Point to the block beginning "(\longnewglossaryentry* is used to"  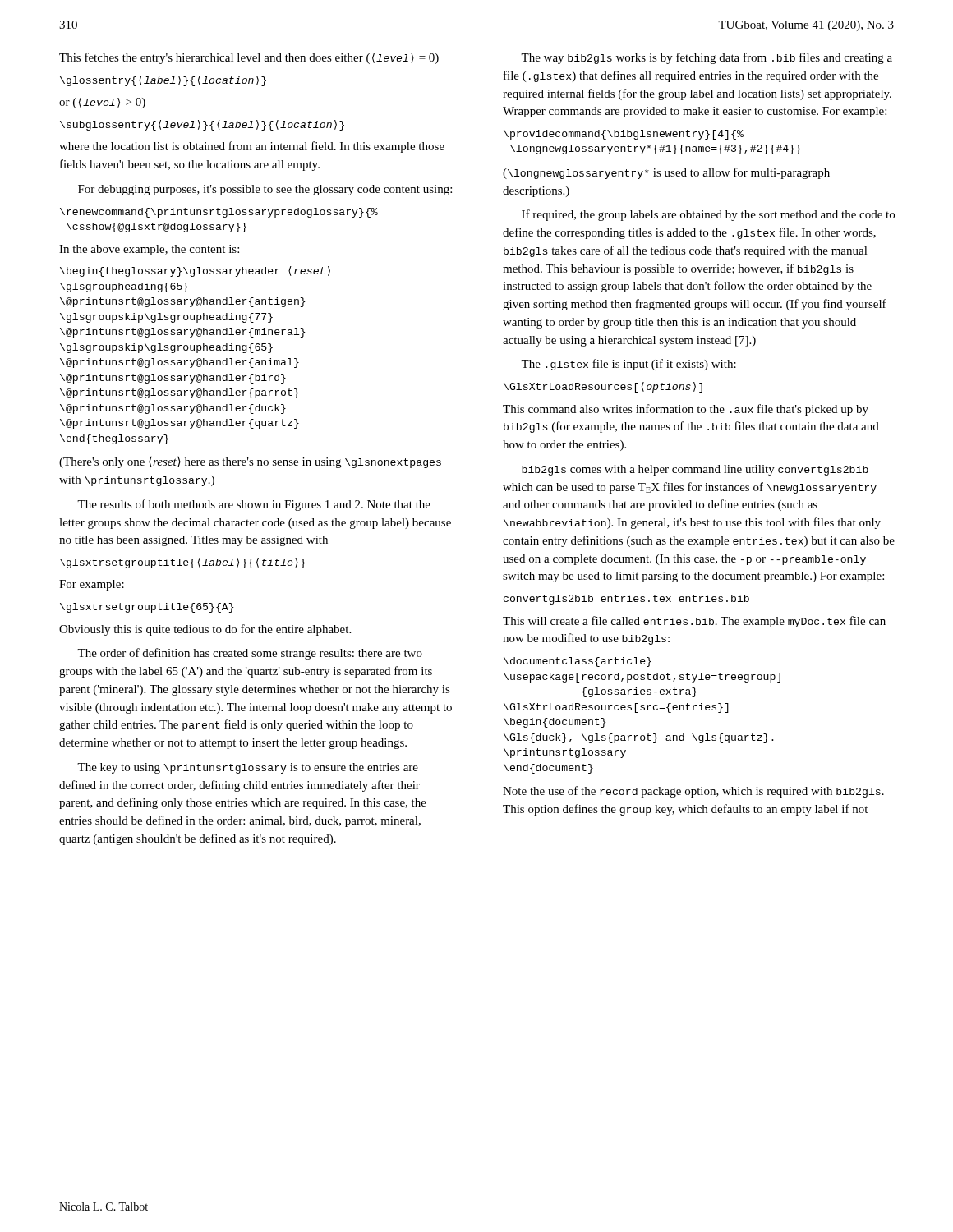point(700,182)
